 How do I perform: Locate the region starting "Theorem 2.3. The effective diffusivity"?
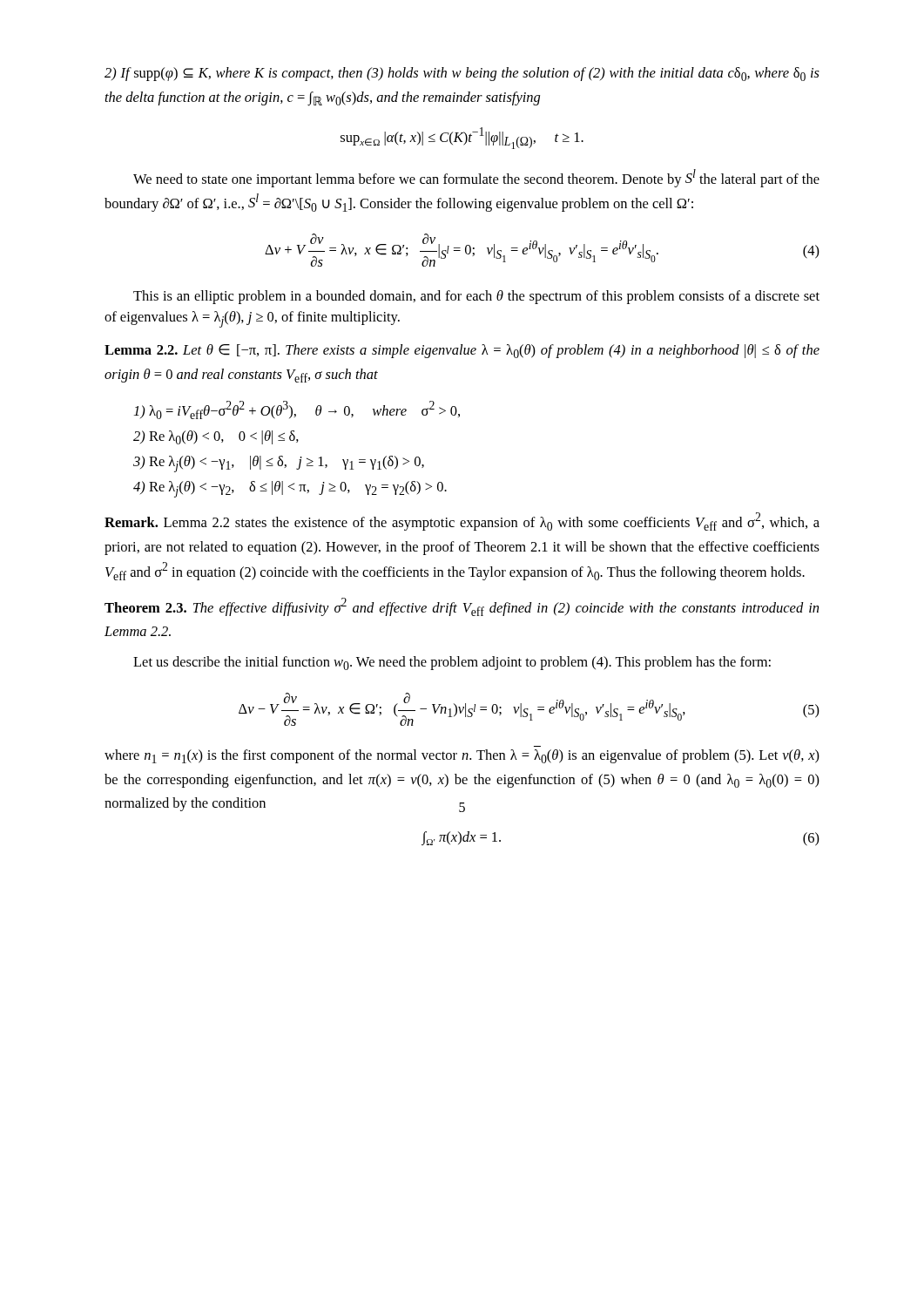click(462, 619)
